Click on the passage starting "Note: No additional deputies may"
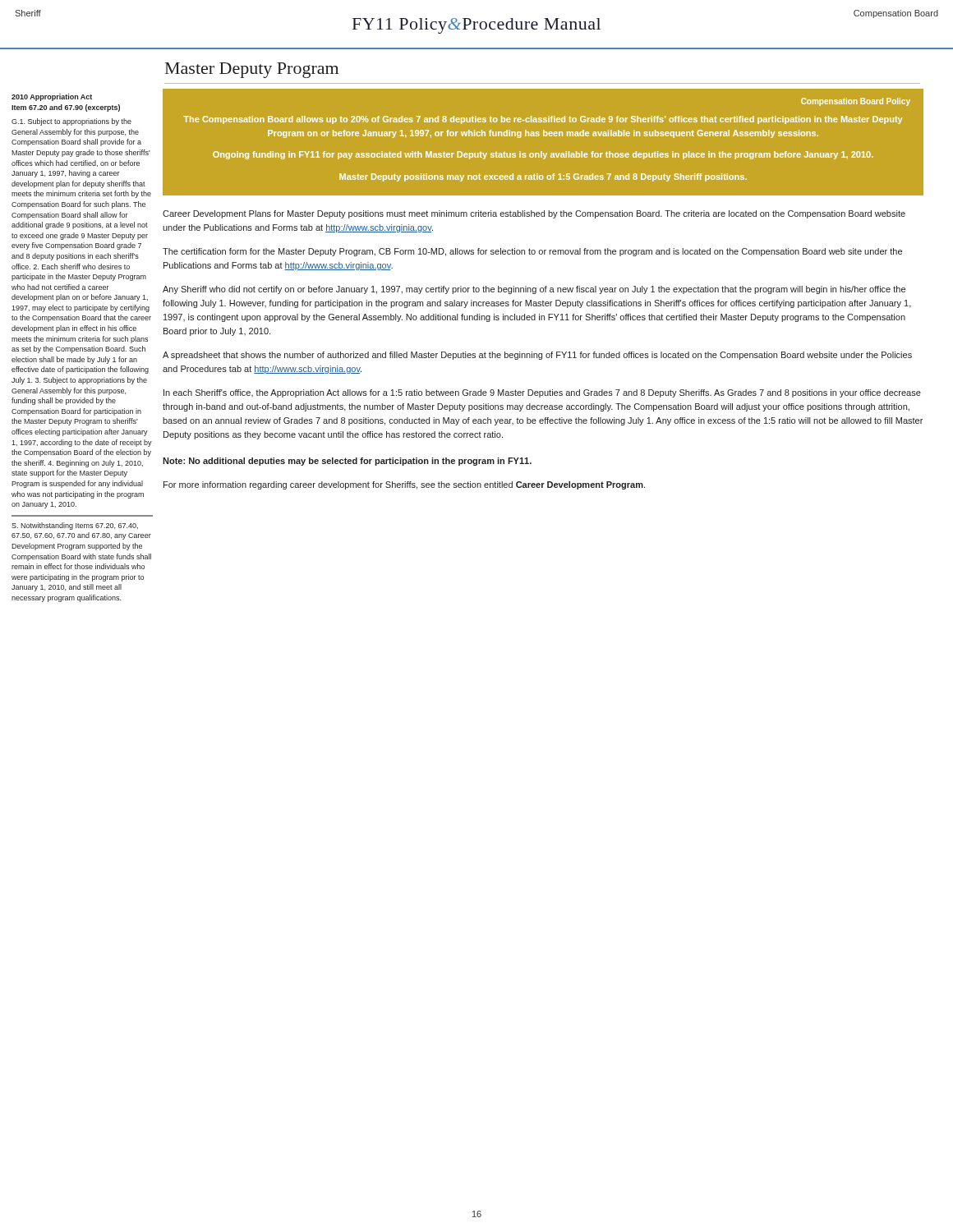The image size is (953, 1232). 347,460
